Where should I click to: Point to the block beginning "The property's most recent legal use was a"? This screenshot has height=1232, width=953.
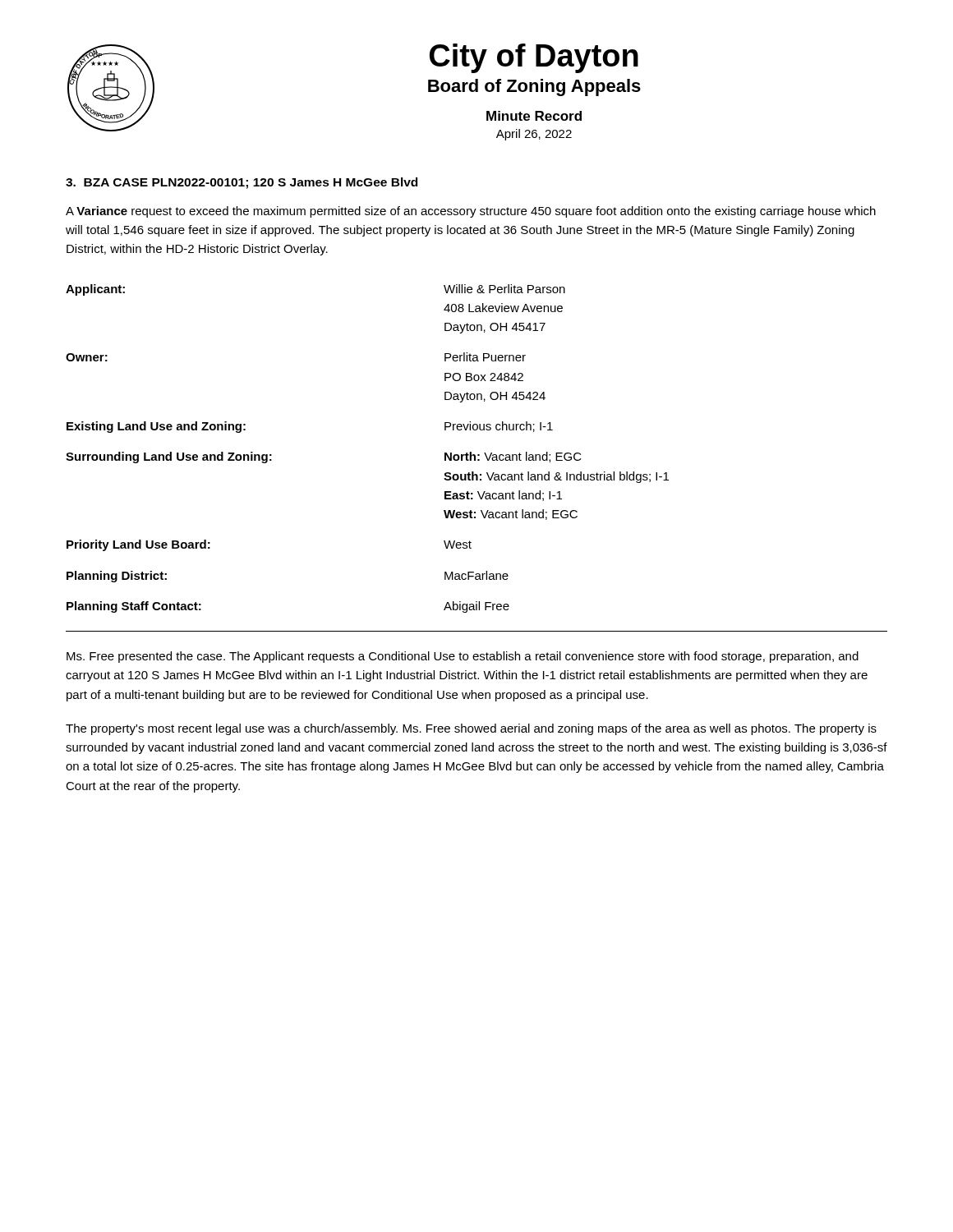(476, 757)
